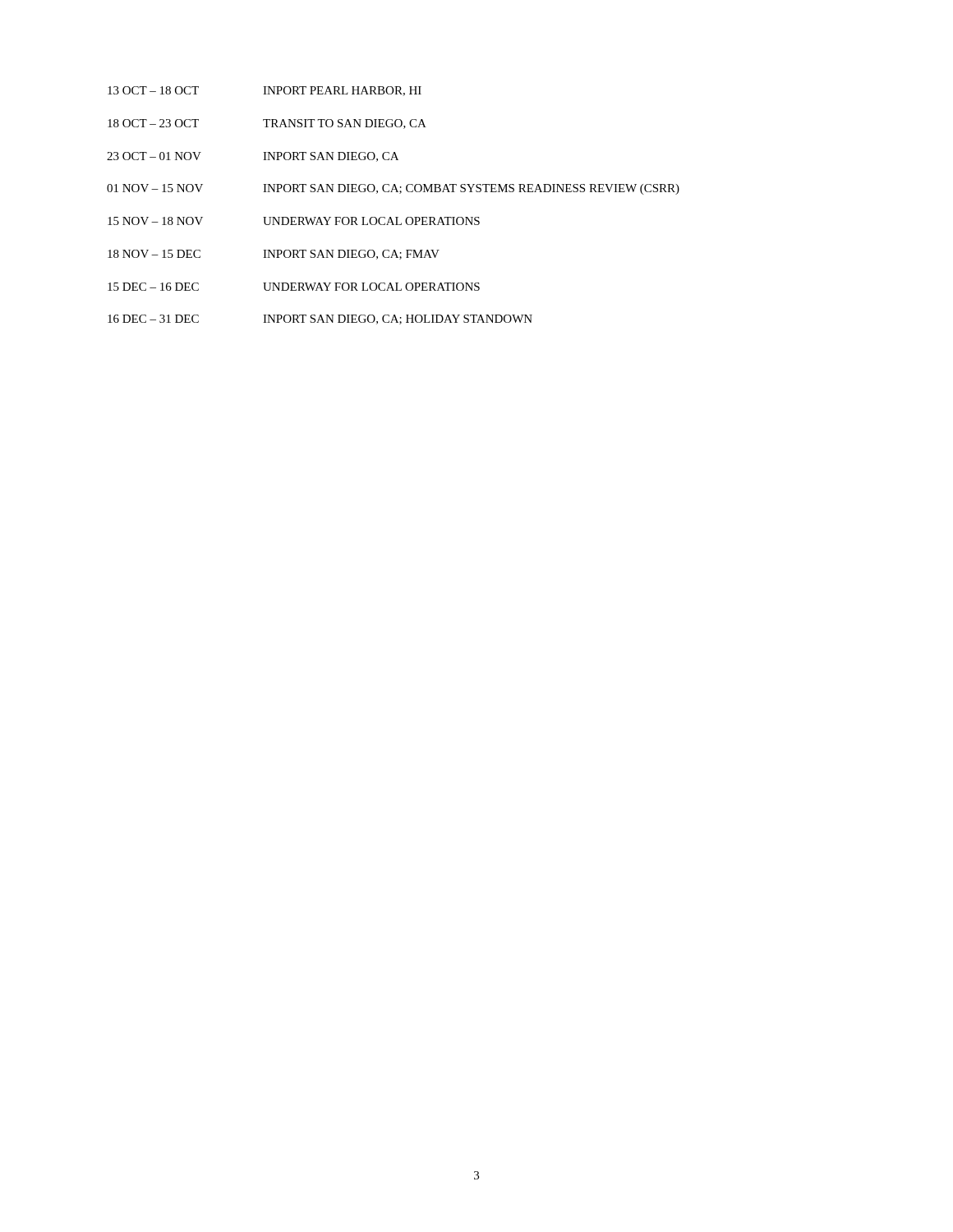
Task: Point to the block starting "18 OCT –"
Action: [x=267, y=124]
